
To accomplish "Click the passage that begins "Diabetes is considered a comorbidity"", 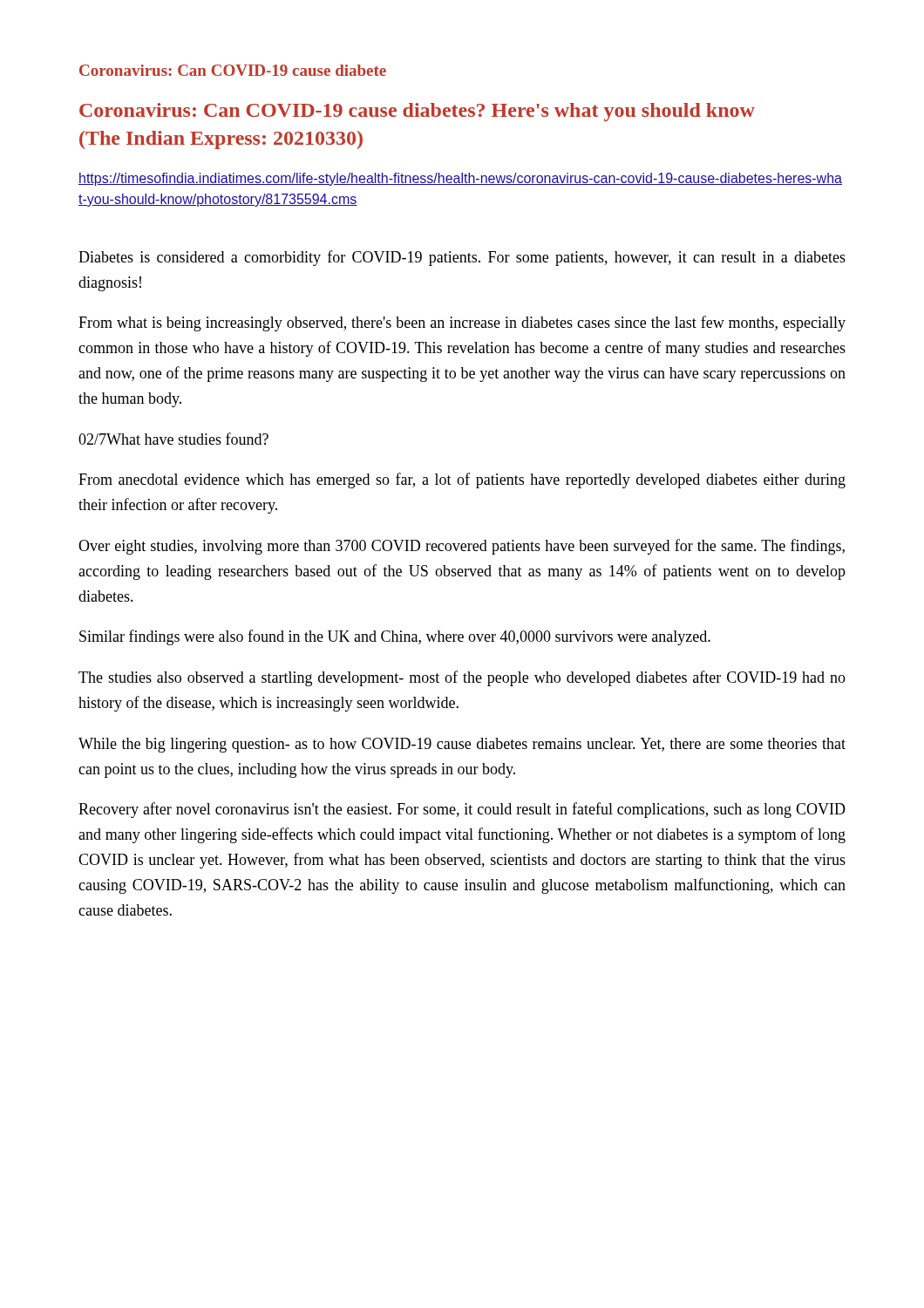I will [x=462, y=270].
